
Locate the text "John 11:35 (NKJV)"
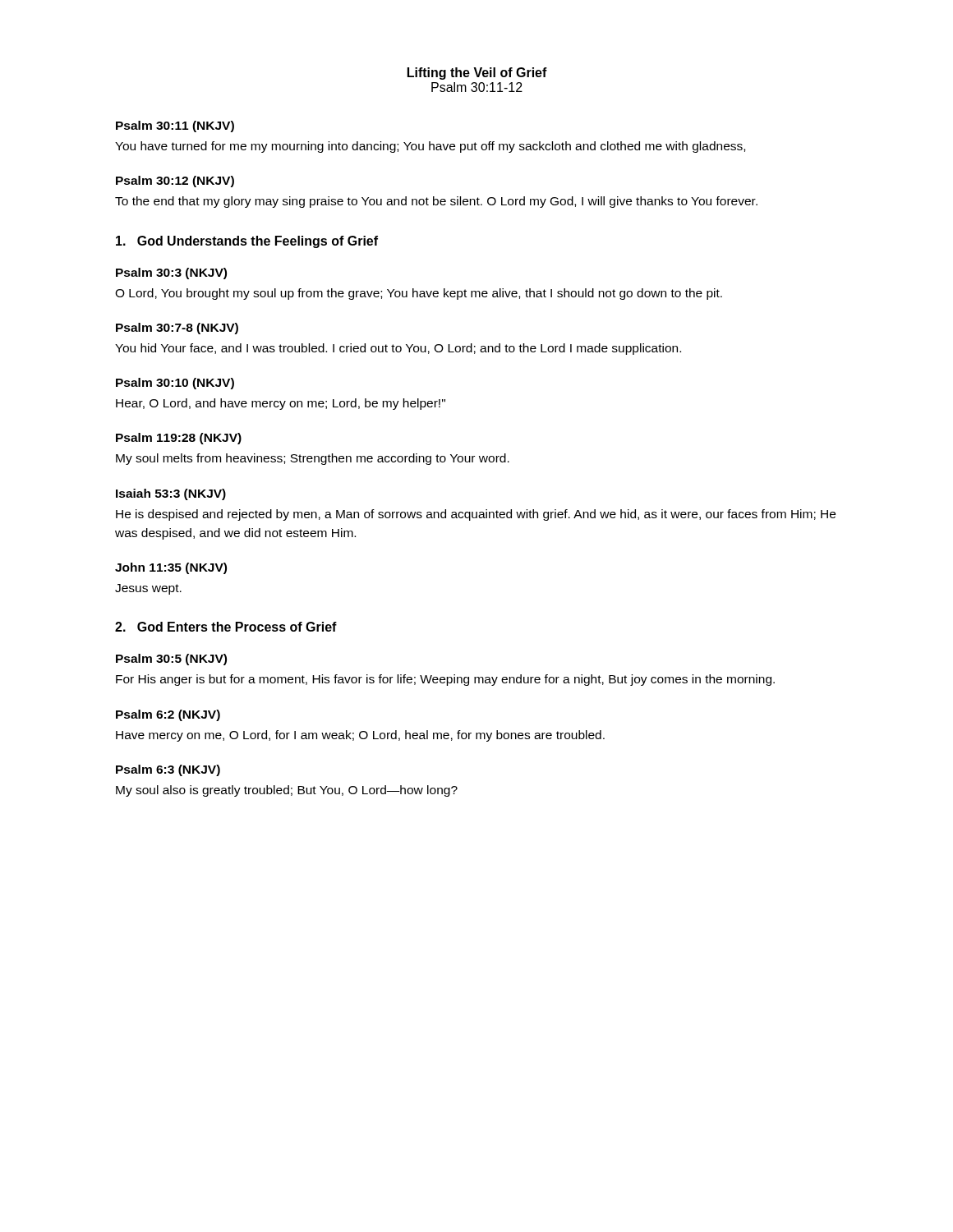click(171, 567)
